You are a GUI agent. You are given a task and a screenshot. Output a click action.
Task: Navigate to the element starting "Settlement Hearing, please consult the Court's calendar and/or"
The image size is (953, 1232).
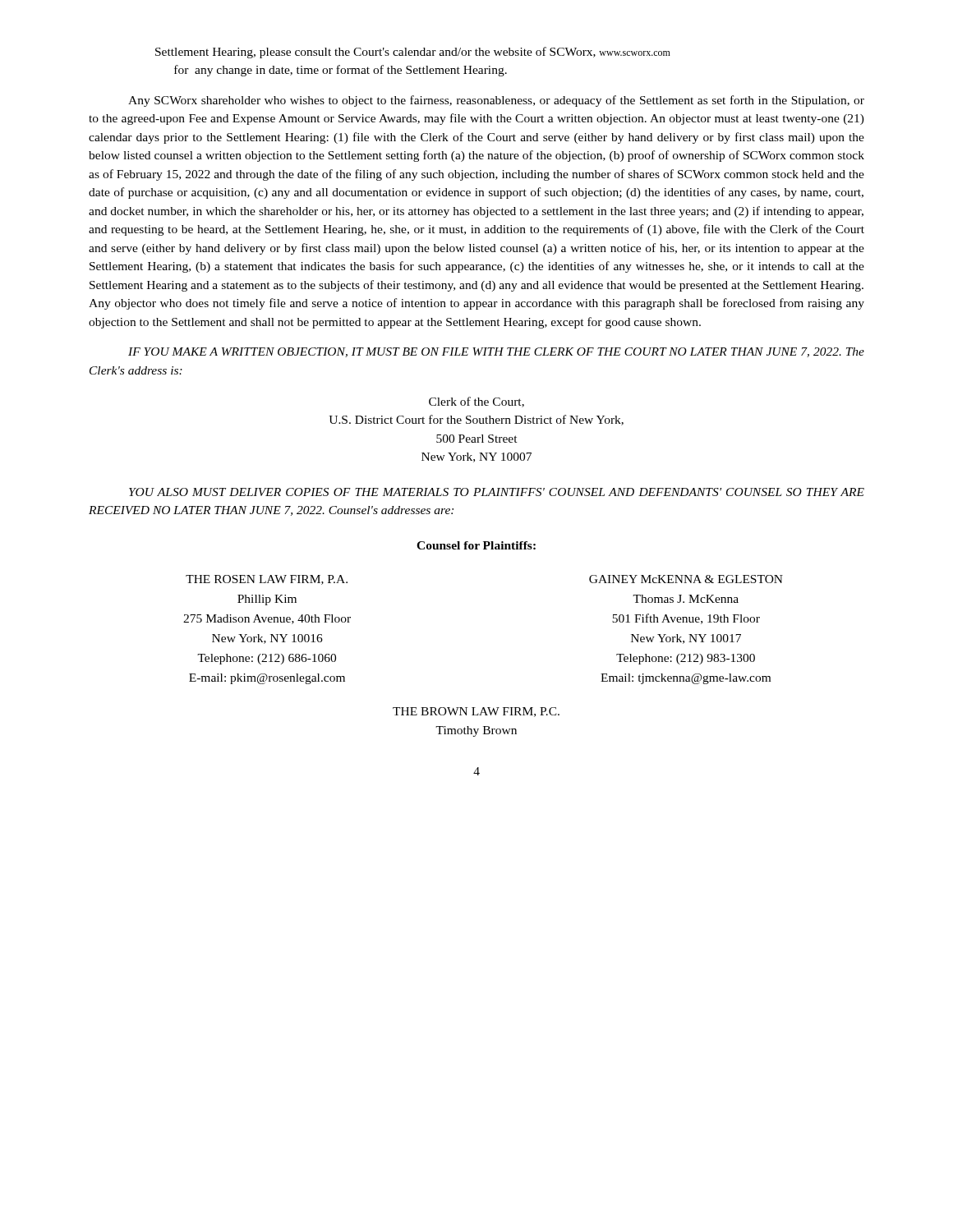412,61
